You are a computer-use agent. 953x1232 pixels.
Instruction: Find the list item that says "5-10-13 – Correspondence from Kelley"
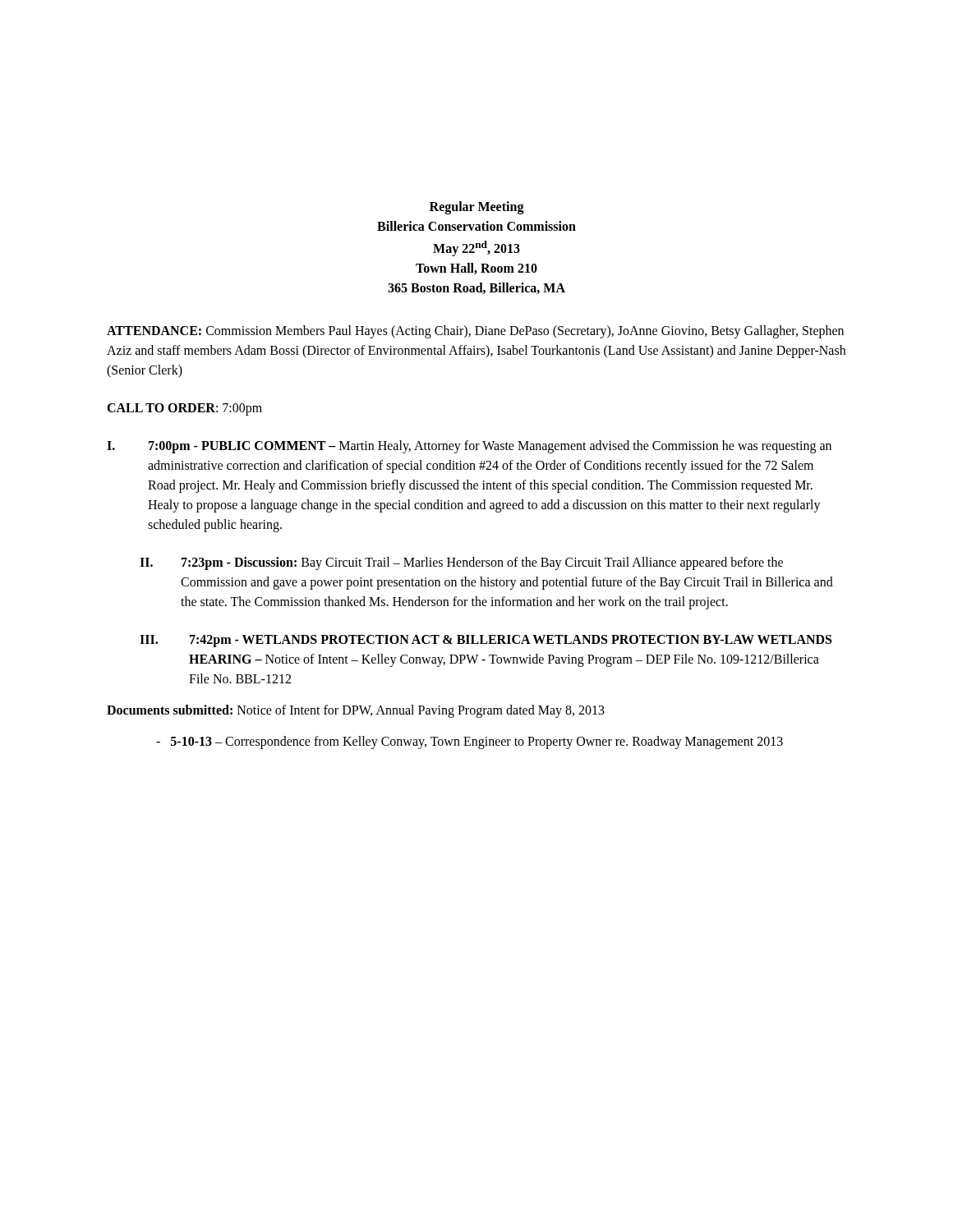pos(470,742)
